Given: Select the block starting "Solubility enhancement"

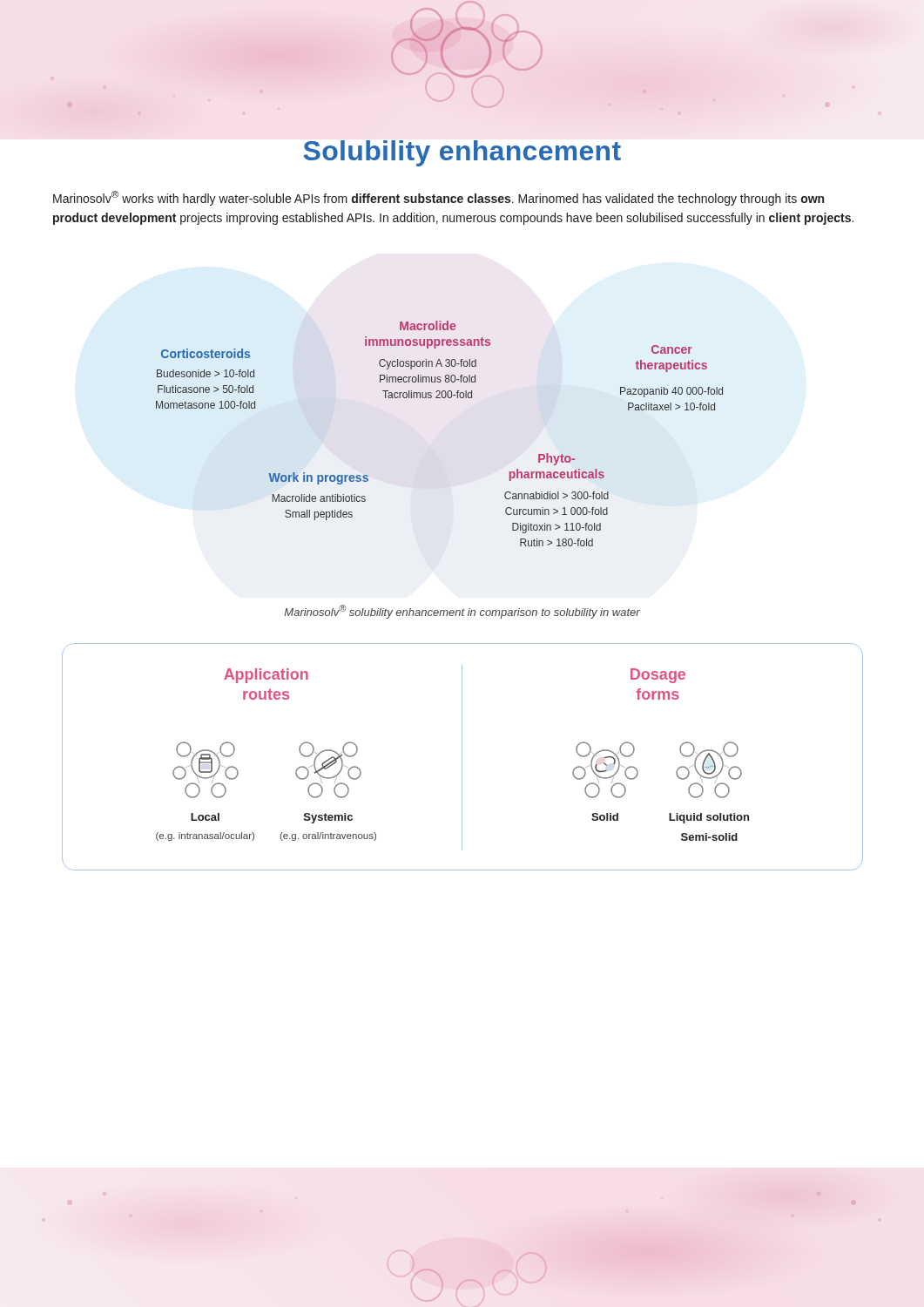Looking at the screenshot, I should coord(462,151).
